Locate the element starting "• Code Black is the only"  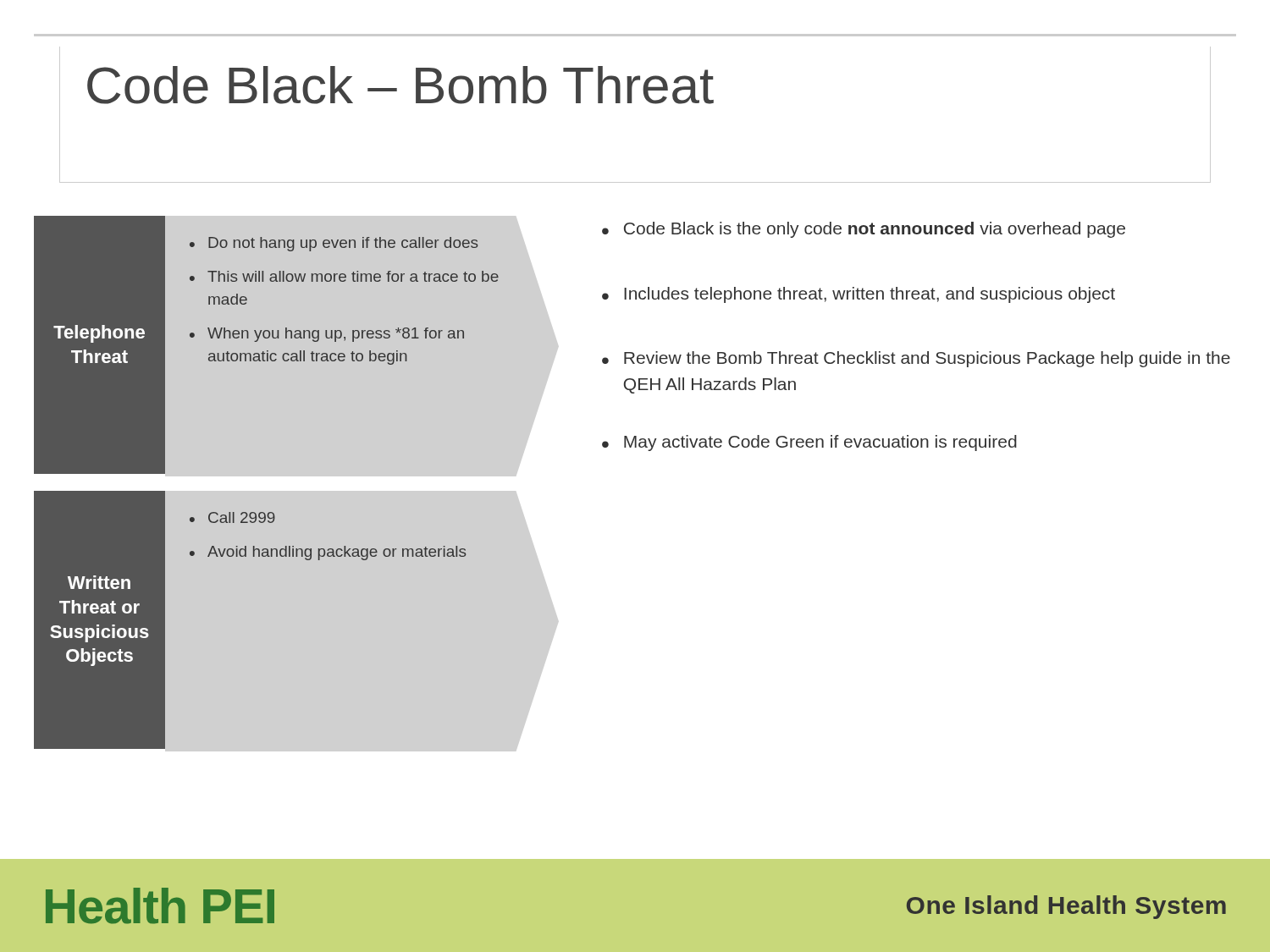pyautogui.click(x=864, y=232)
